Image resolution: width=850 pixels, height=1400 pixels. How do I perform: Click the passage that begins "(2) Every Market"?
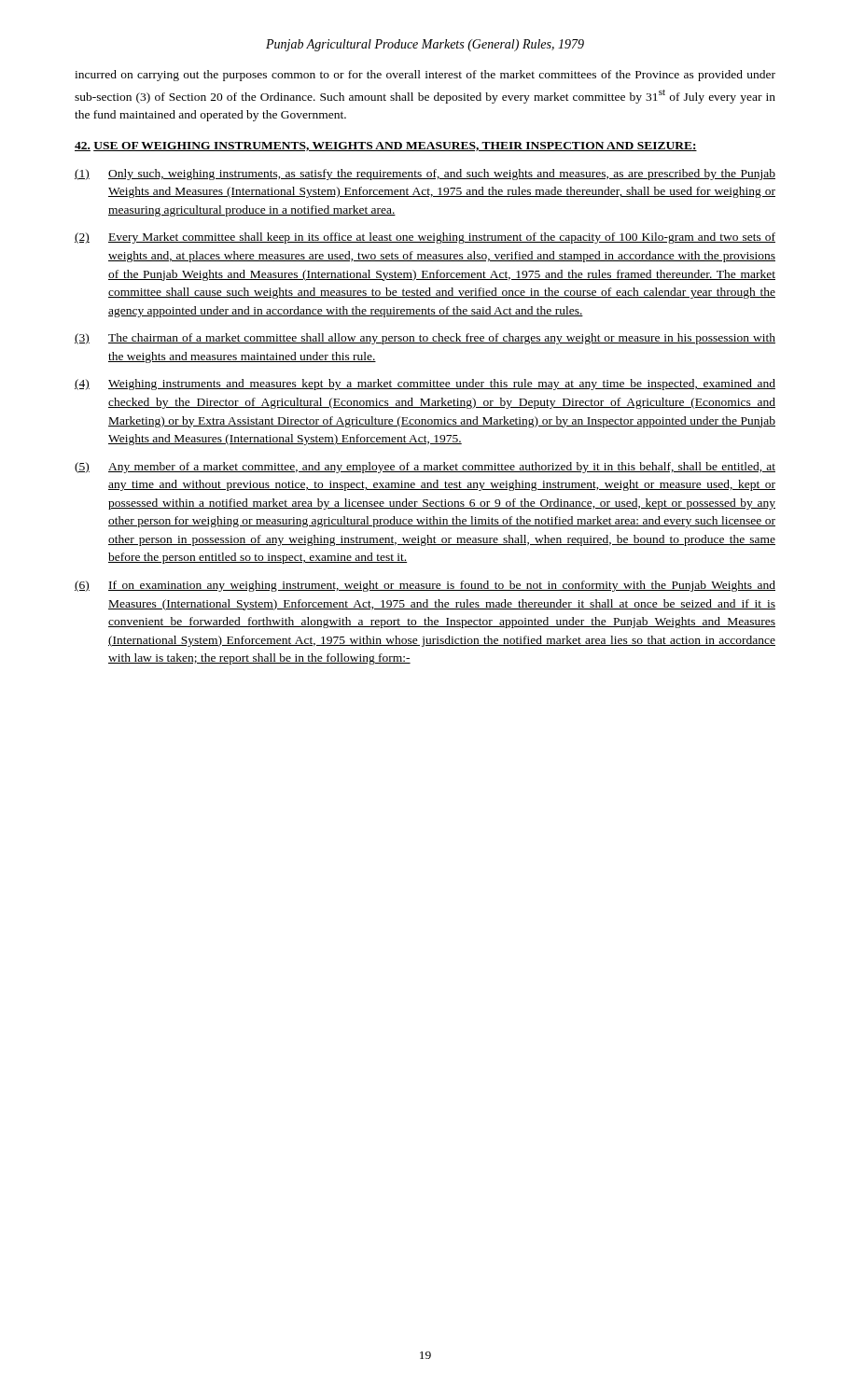point(425,274)
